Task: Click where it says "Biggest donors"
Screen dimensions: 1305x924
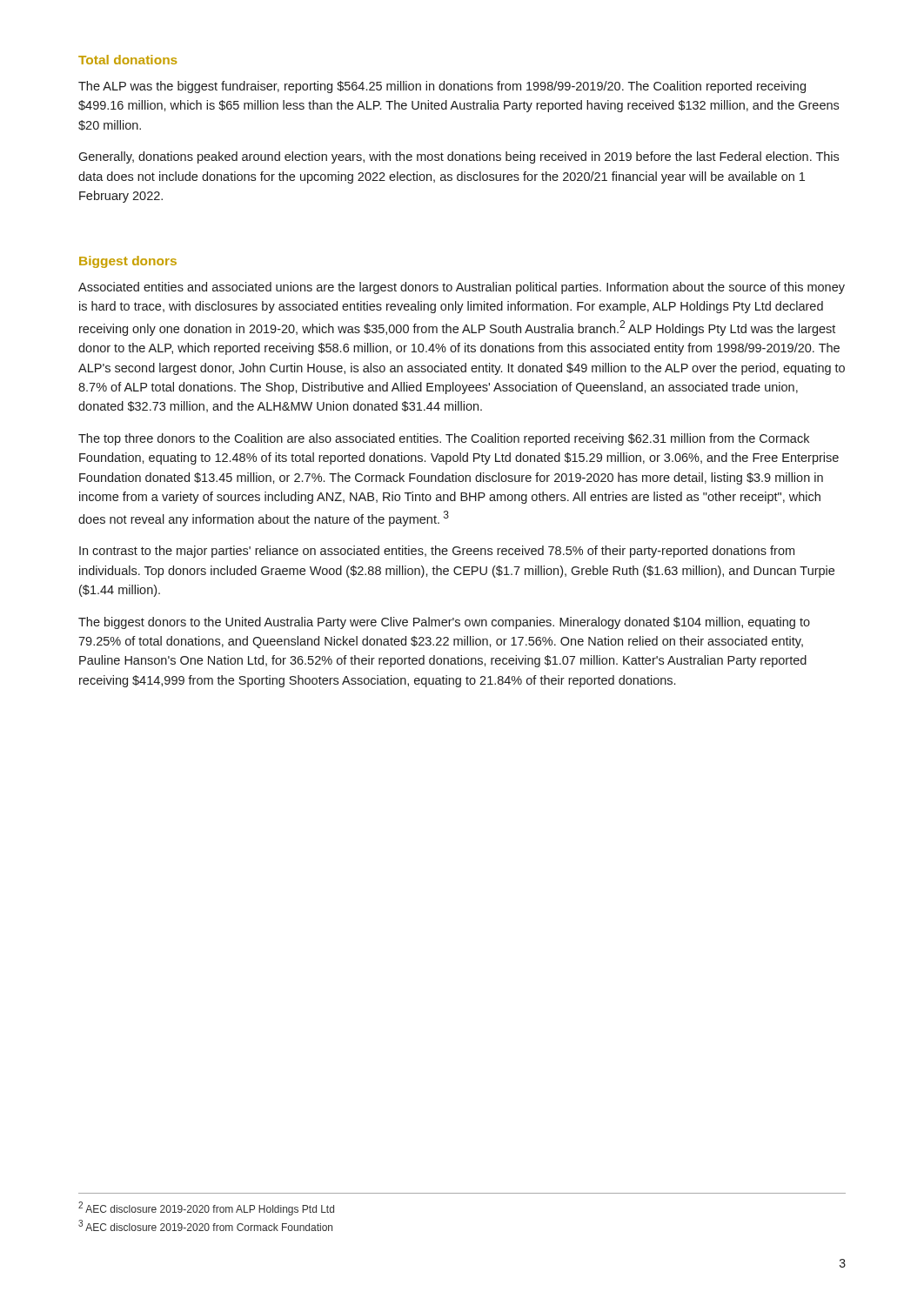Action: click(128, 260)
